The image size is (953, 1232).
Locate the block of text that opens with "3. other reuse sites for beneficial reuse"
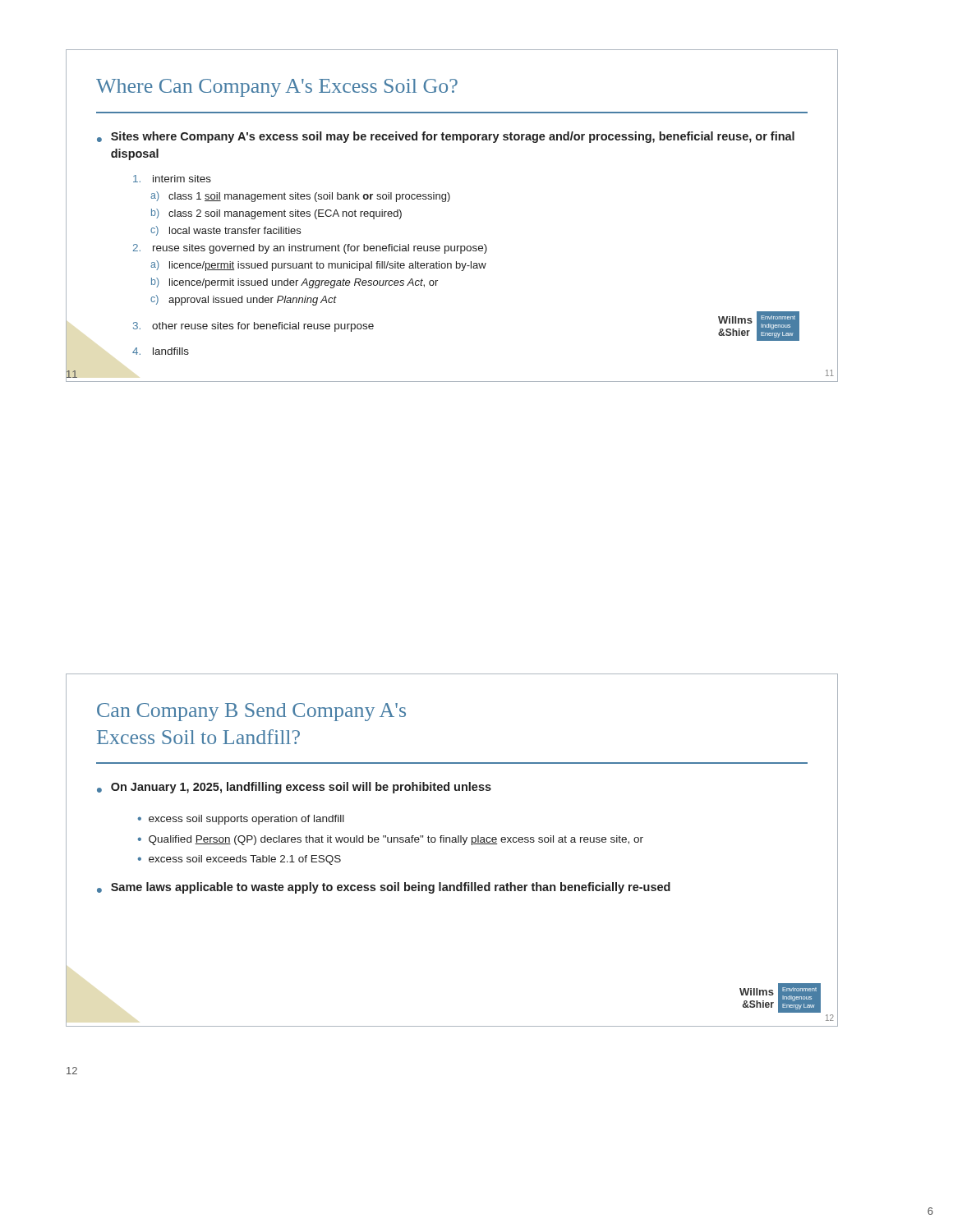[x=258, y=326]
